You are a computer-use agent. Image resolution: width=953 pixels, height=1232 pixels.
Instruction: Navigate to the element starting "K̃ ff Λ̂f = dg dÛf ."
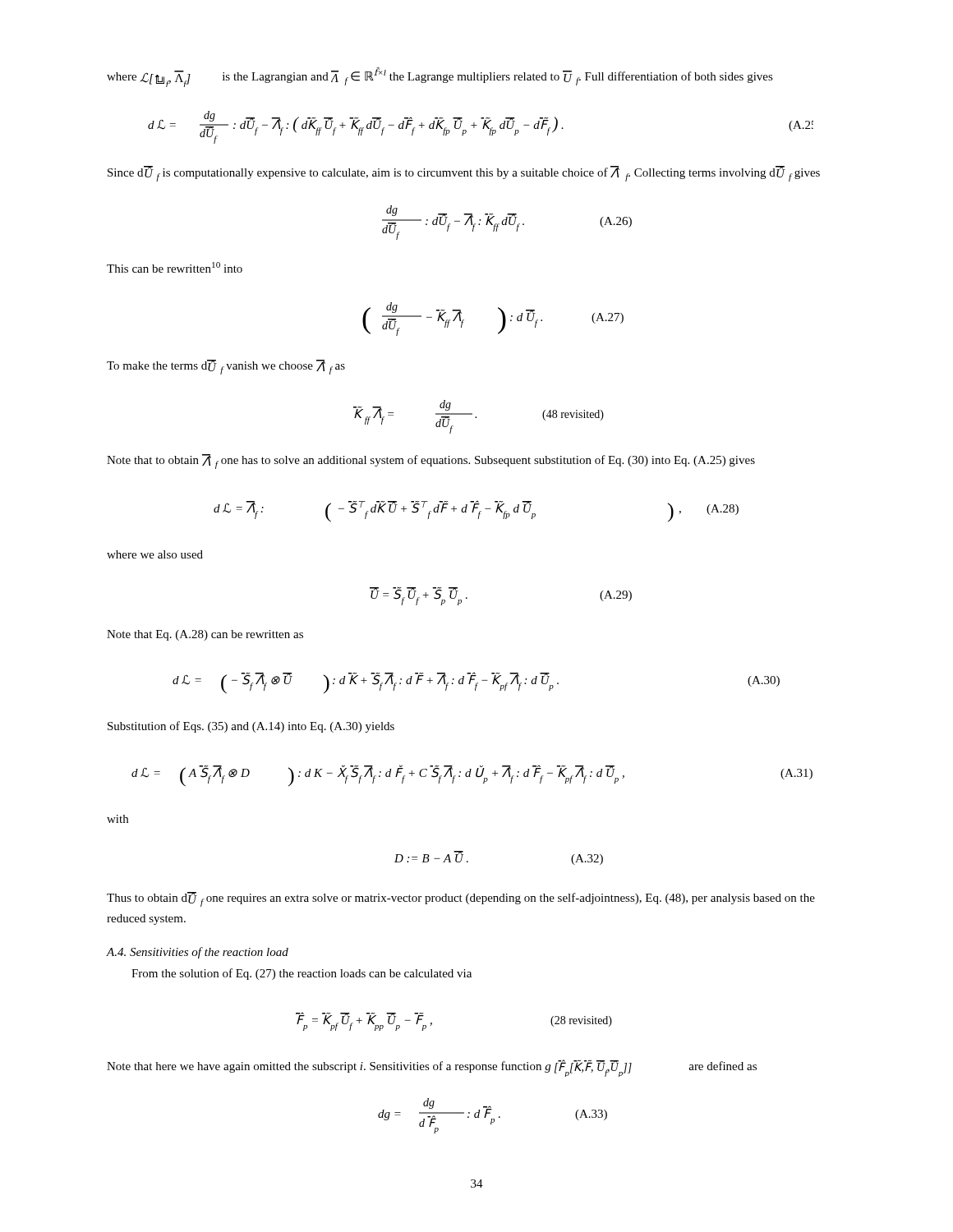point(476,414)
